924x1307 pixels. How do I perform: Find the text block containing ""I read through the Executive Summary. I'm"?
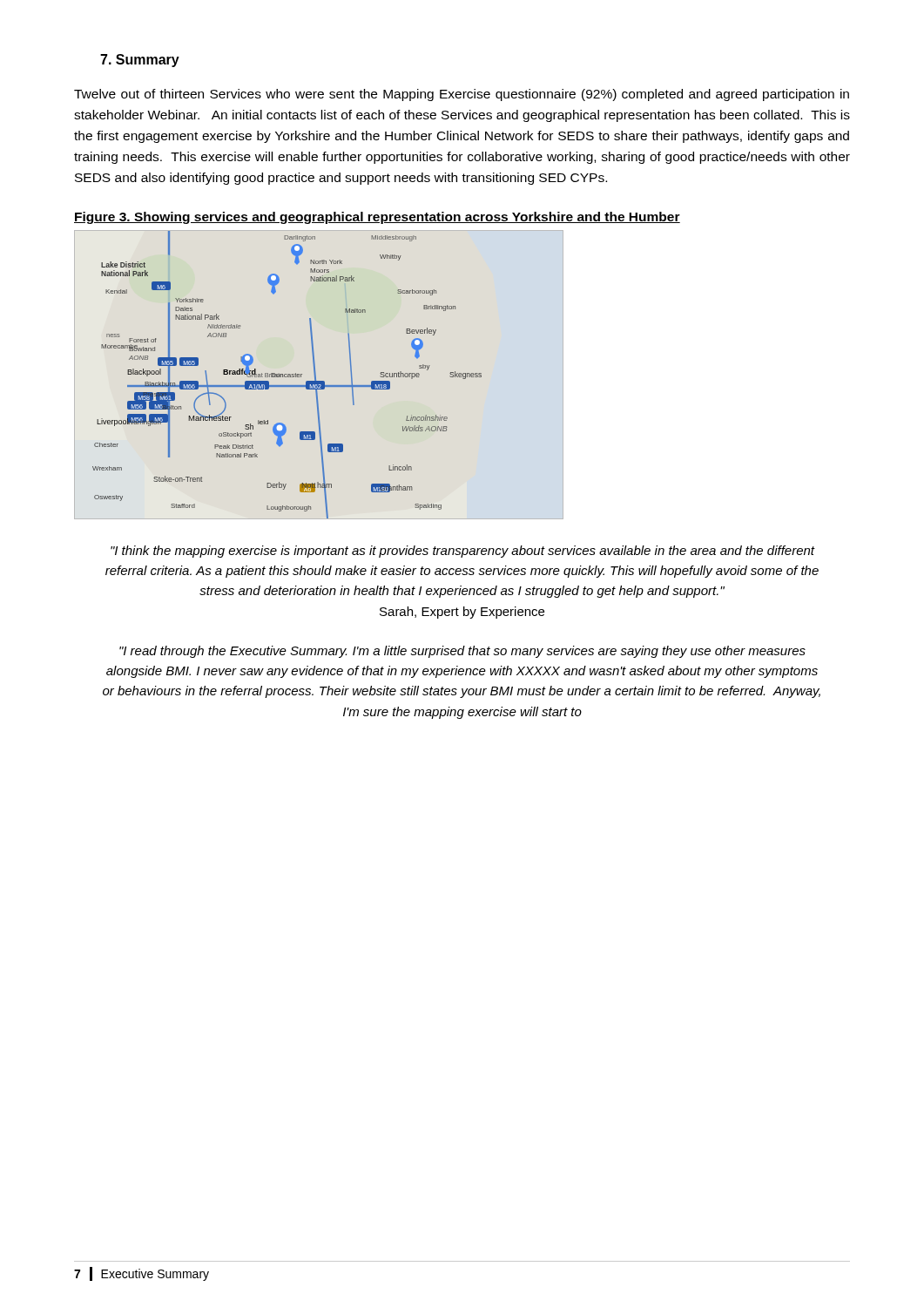(462, 681)
